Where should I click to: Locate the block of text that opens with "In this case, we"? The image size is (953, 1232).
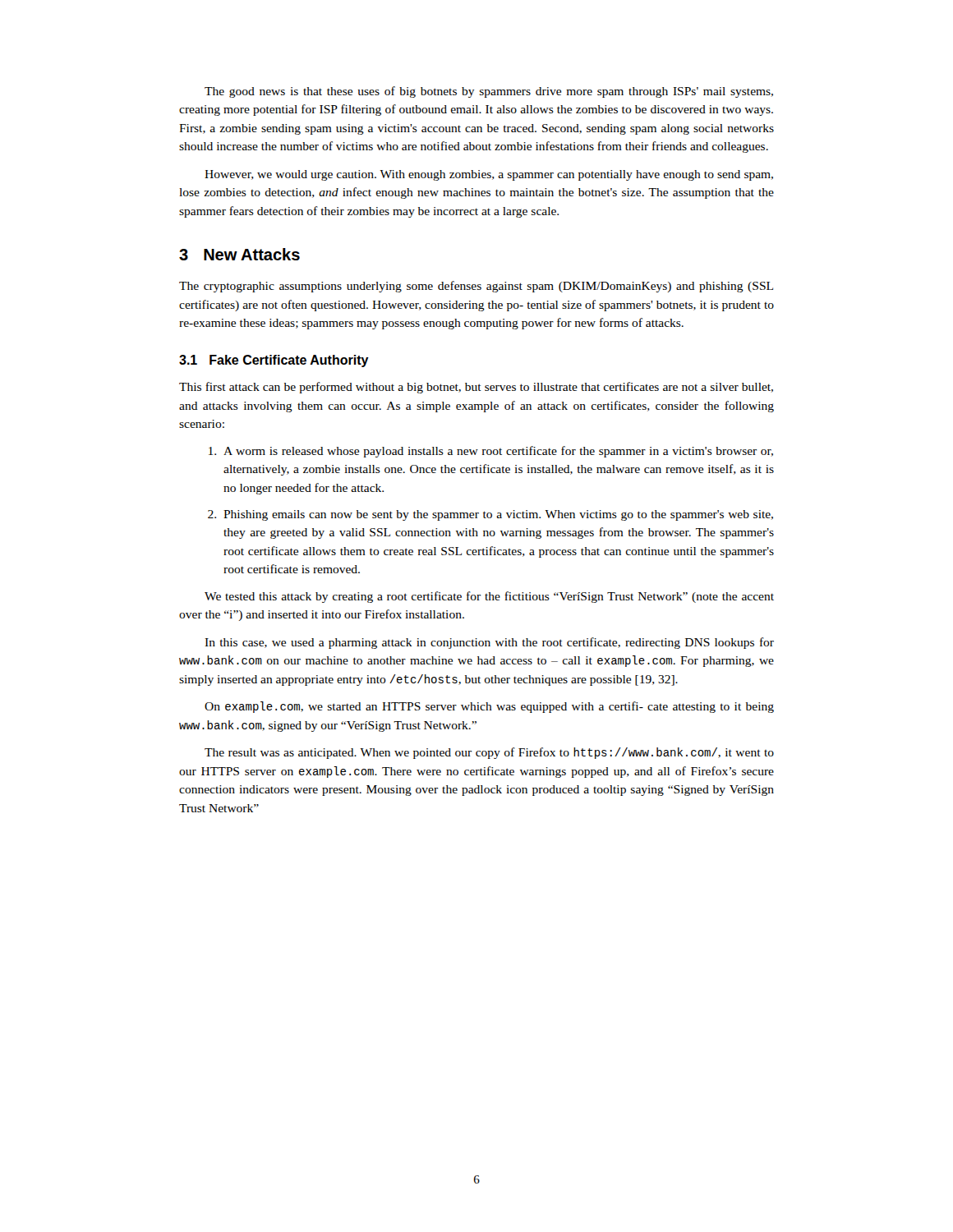(476, 661)
